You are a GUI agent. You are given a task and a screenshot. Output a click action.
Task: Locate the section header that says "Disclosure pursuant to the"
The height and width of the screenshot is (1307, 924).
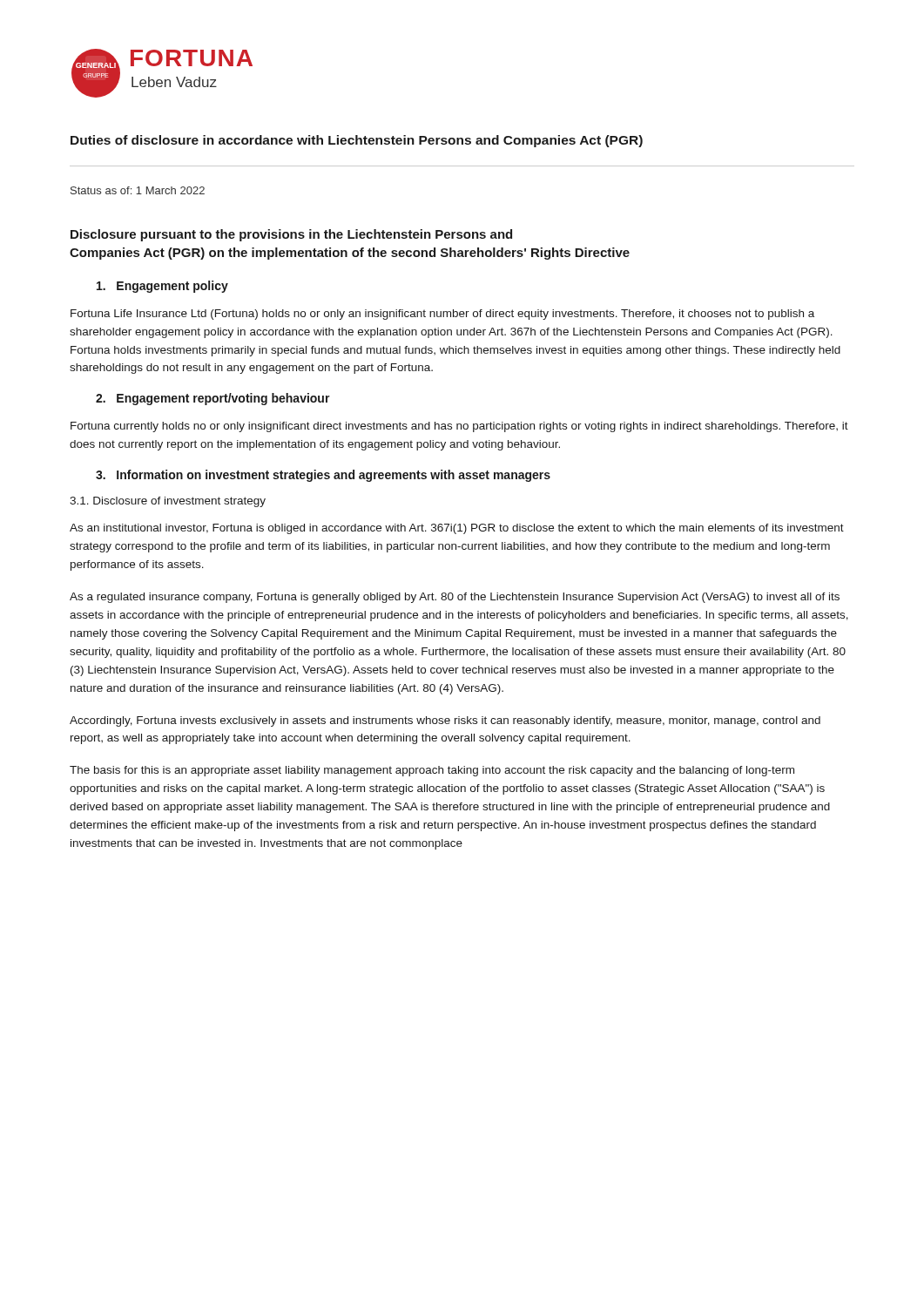350,243
